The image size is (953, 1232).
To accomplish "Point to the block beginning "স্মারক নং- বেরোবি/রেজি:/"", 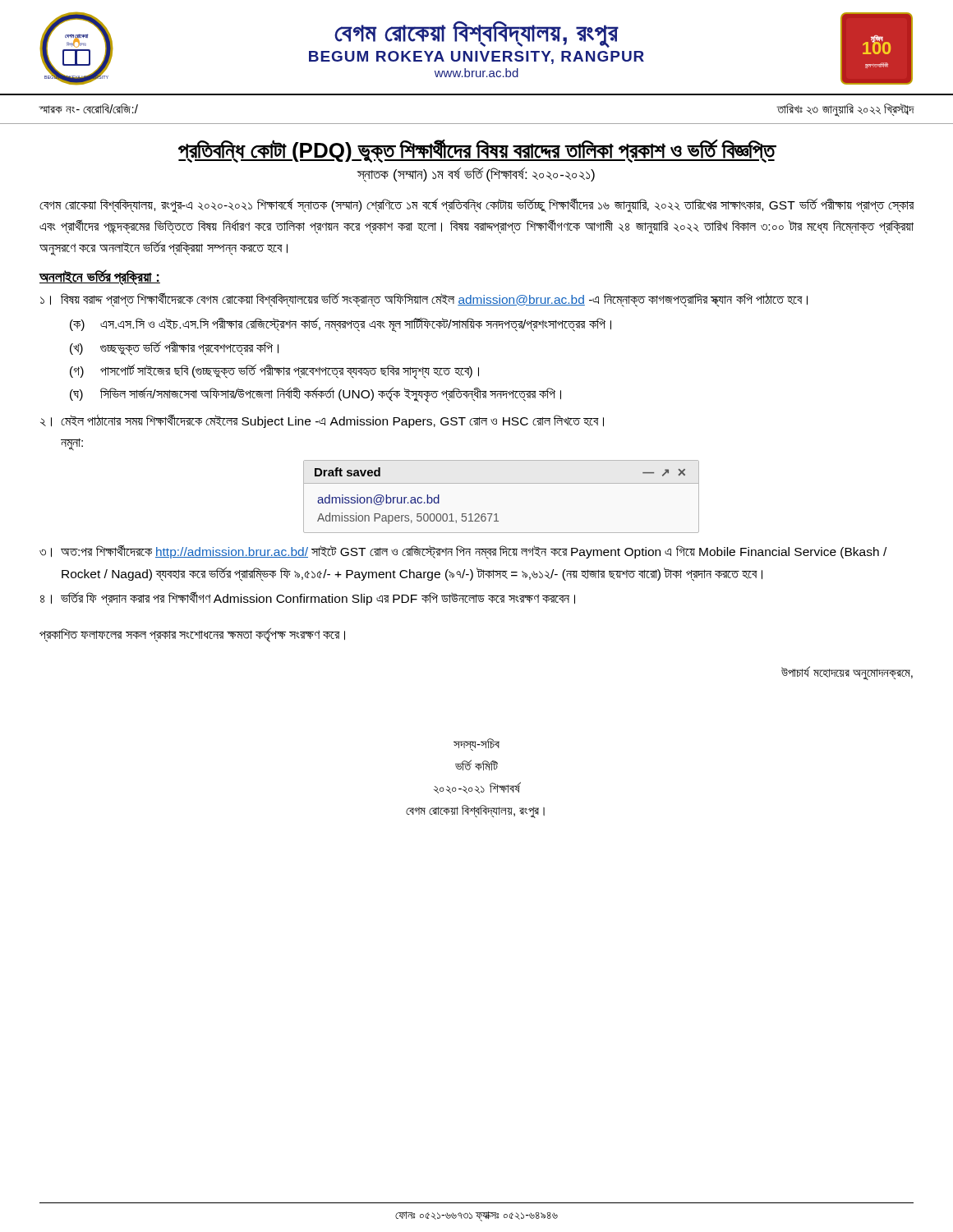I will pyautogui.click(x=106, y=110).
